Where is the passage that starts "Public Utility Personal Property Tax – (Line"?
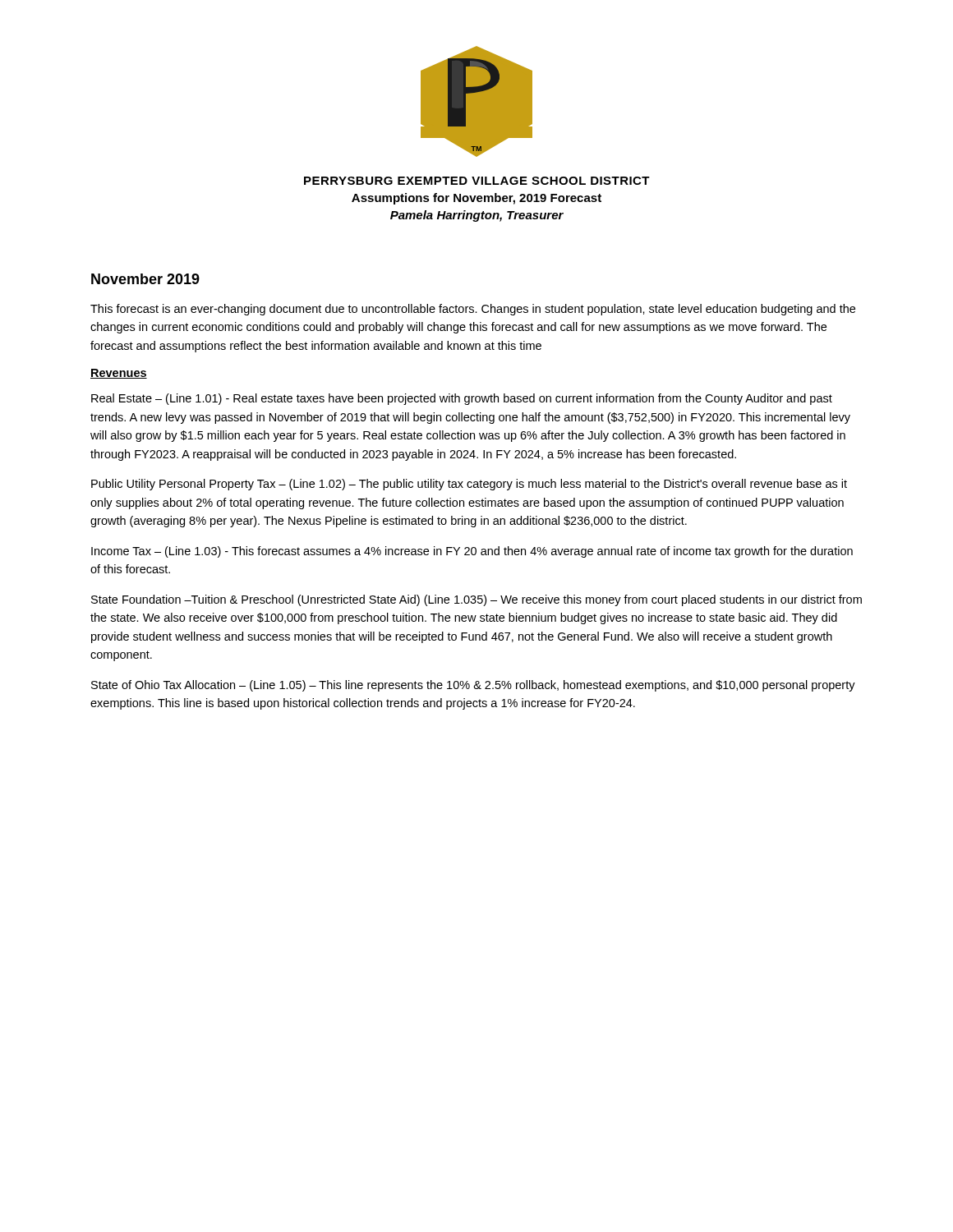This screenshot has height=1232, width=953. 469,502
